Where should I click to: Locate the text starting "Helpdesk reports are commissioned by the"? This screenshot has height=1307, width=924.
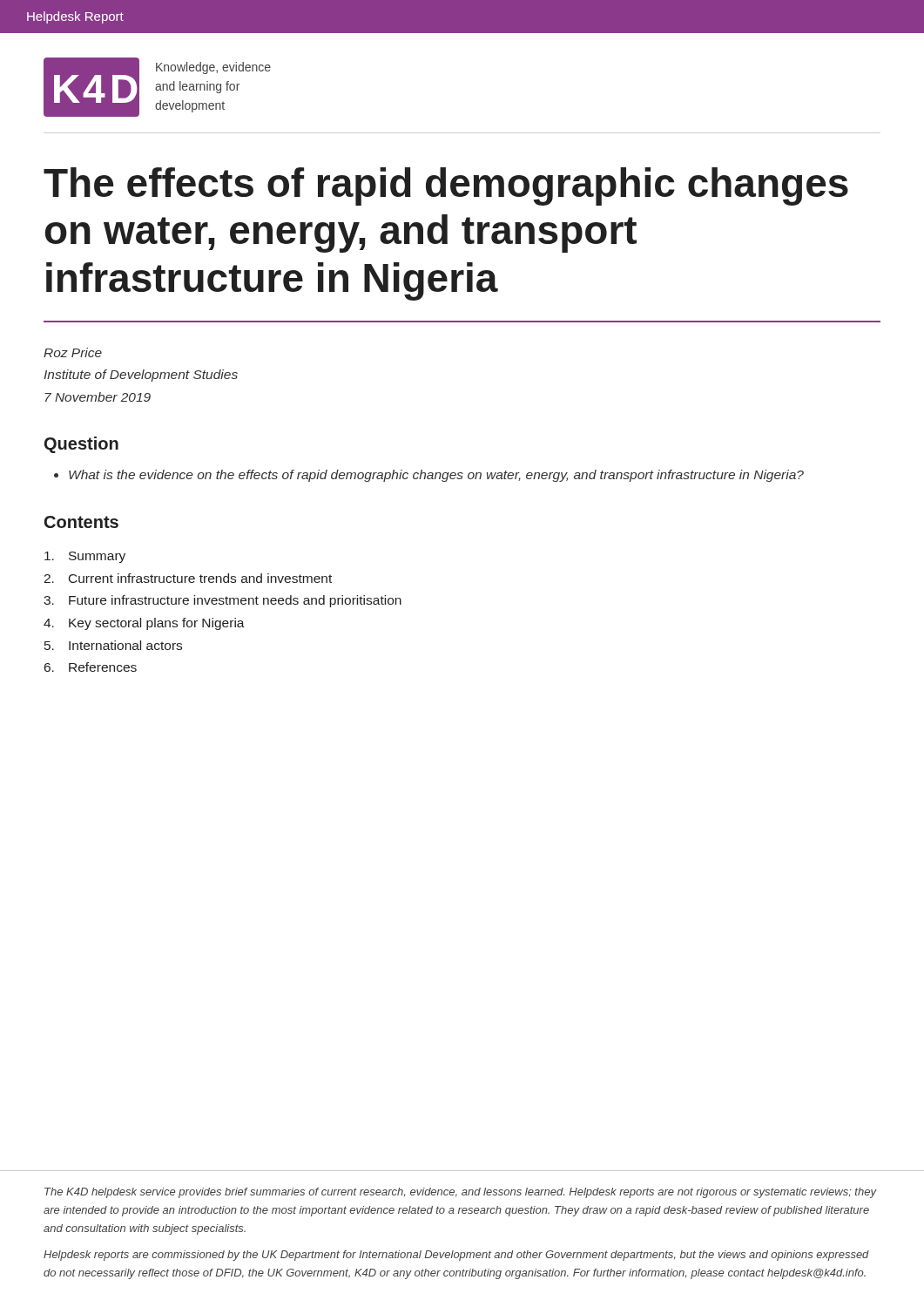[456, 1264]
